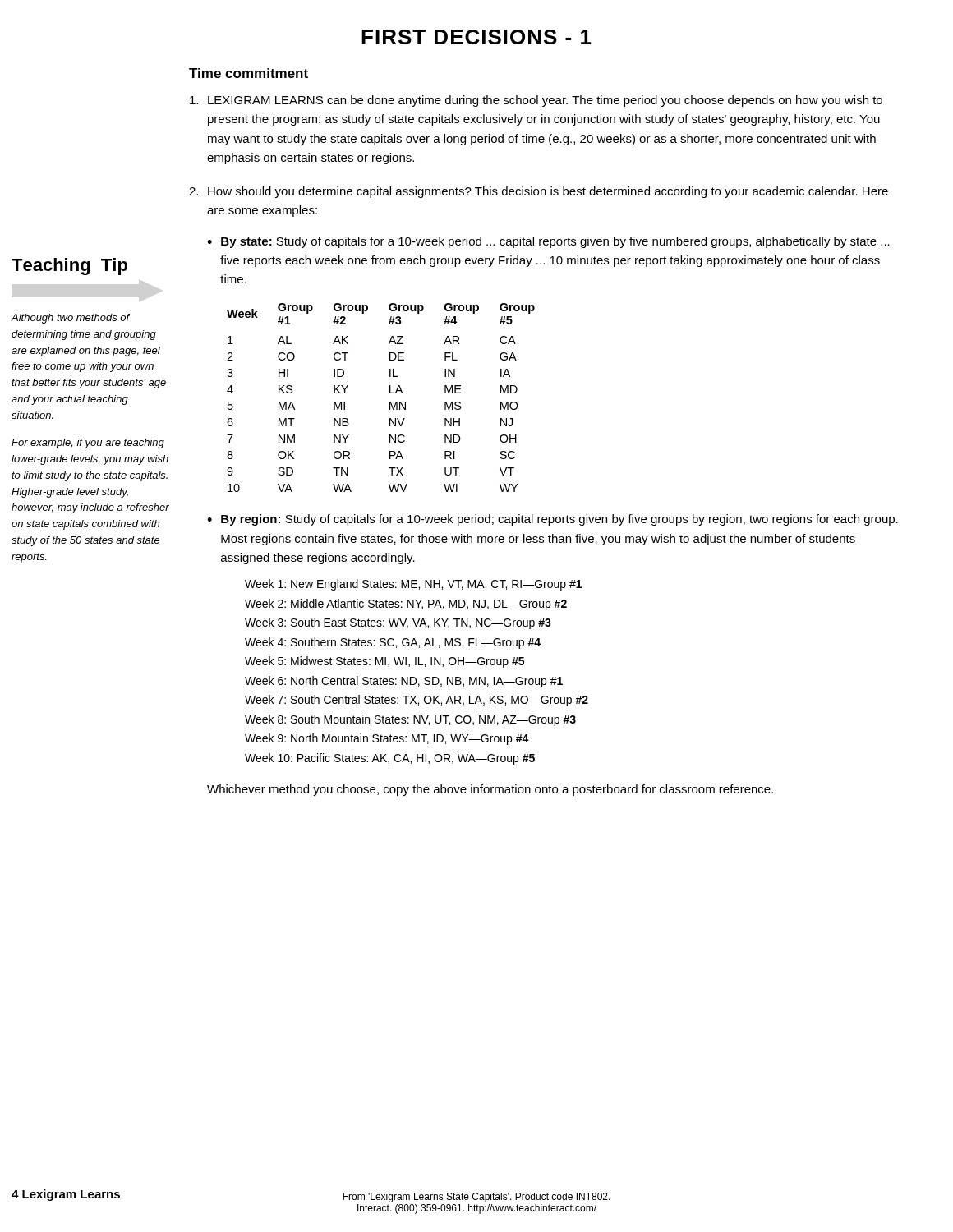Where is the passage that starts "For example, if you"?
Image resolution: width=953 pixels, height=1232 pixels.
click(90, 499)
